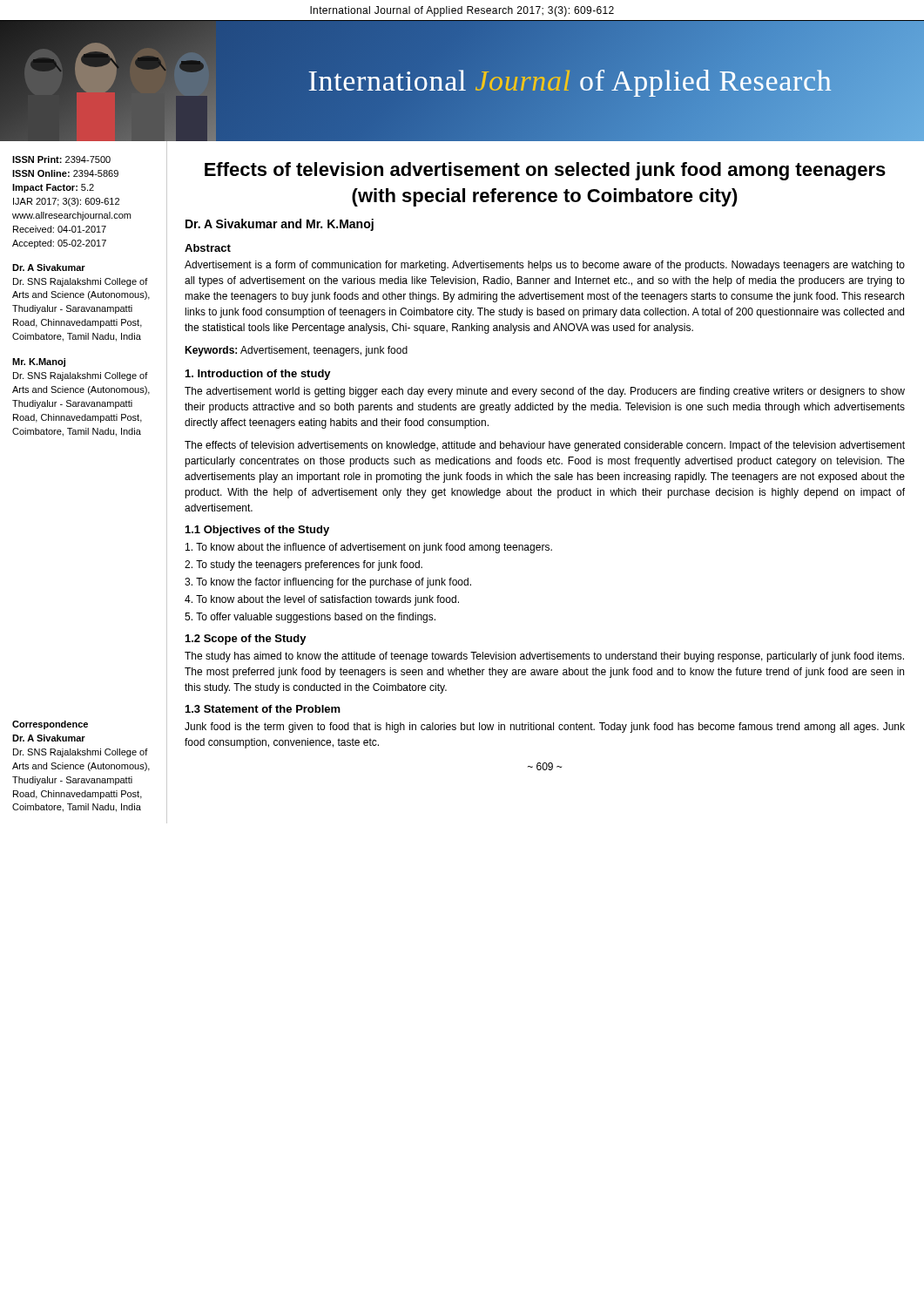This screenshot has width=924, height=1307.
Task: Navigate to the region starting "5. To offer"
Action: tap(311, 617)
